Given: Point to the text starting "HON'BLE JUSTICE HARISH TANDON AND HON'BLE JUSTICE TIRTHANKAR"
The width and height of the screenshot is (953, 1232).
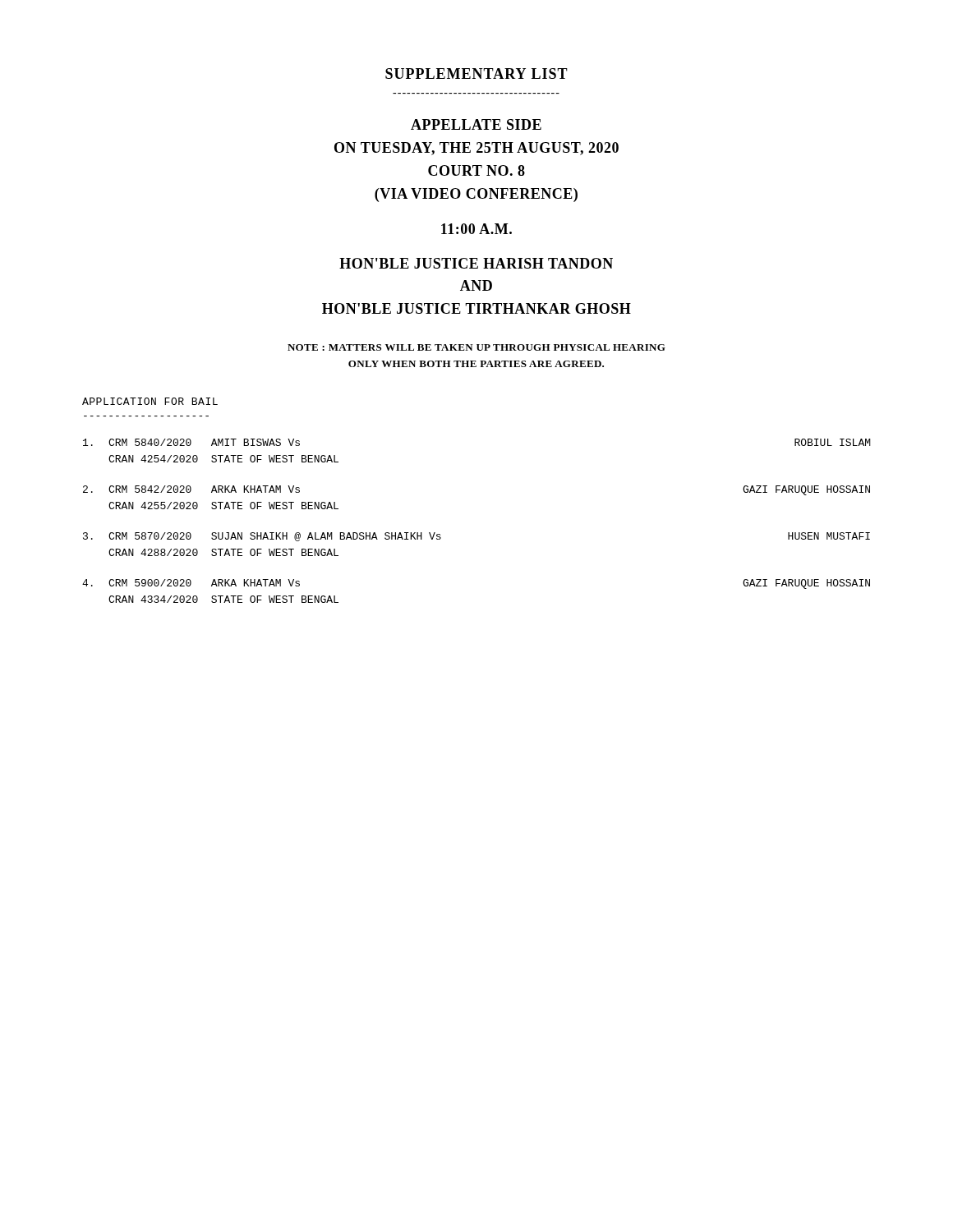Looking at the screenshot, I should point(476,286).
